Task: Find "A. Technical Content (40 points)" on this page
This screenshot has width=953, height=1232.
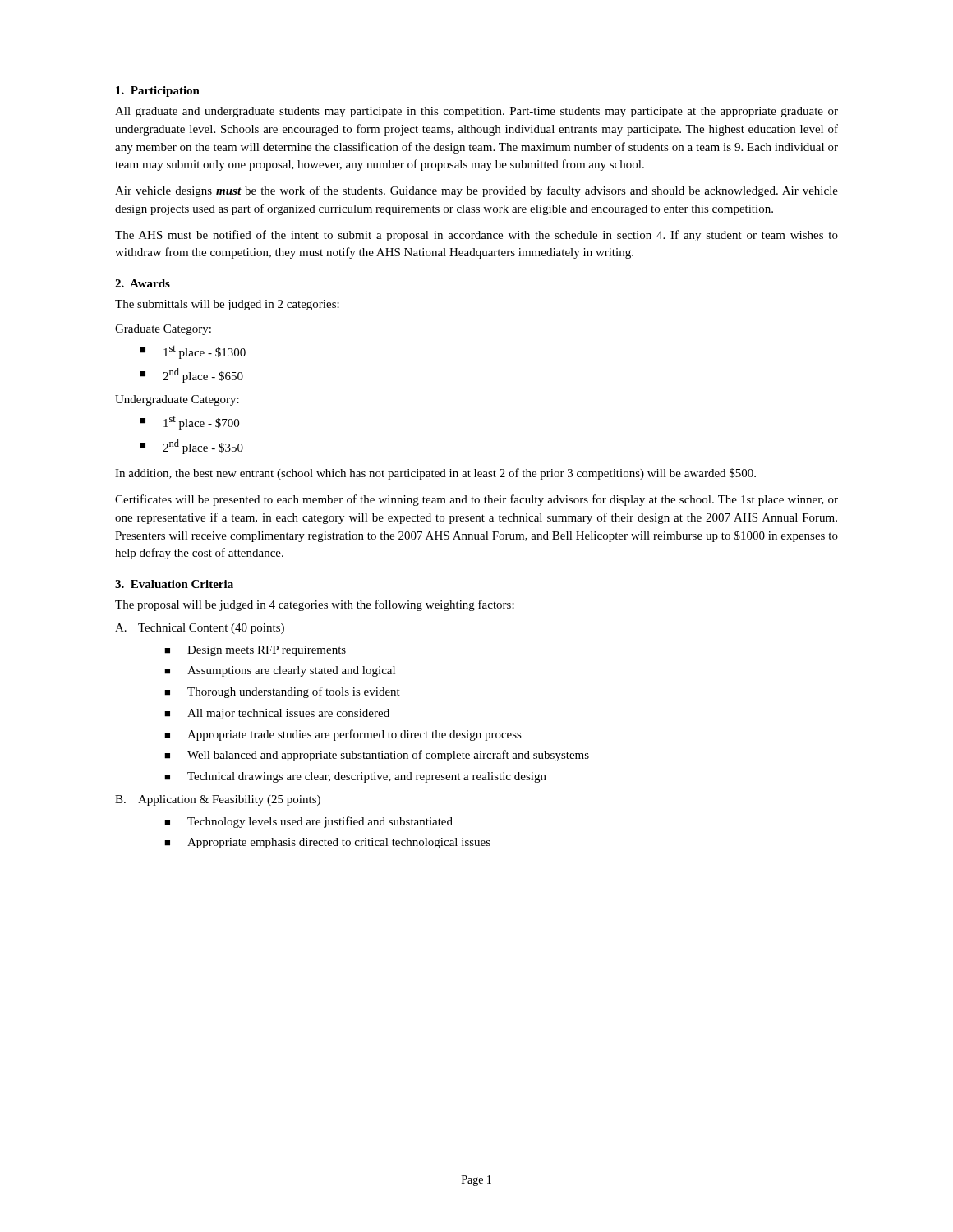Action: (x=200, y=628)
